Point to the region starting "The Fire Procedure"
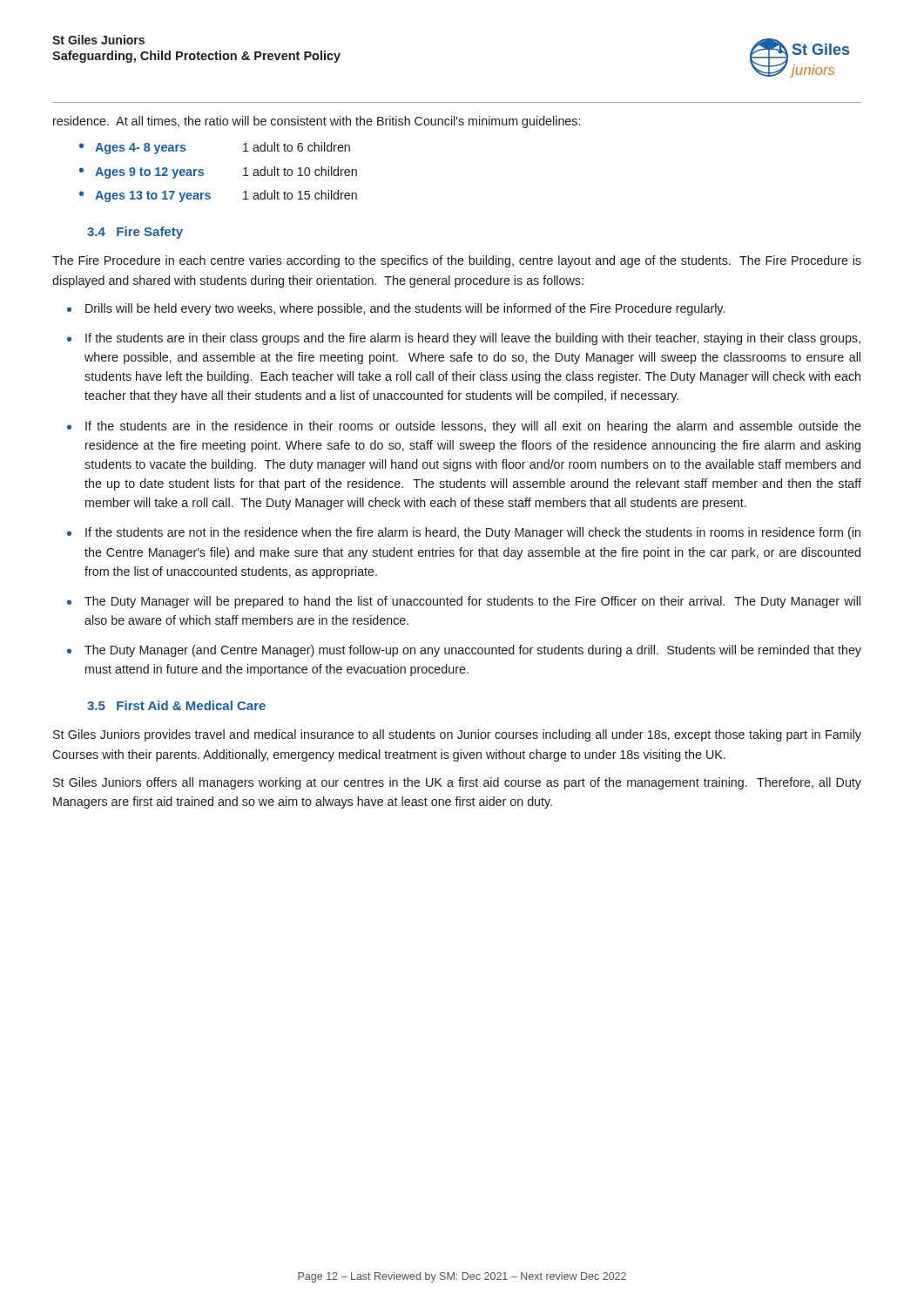This screenshot has width=924, height=1307. coord(457,271)
